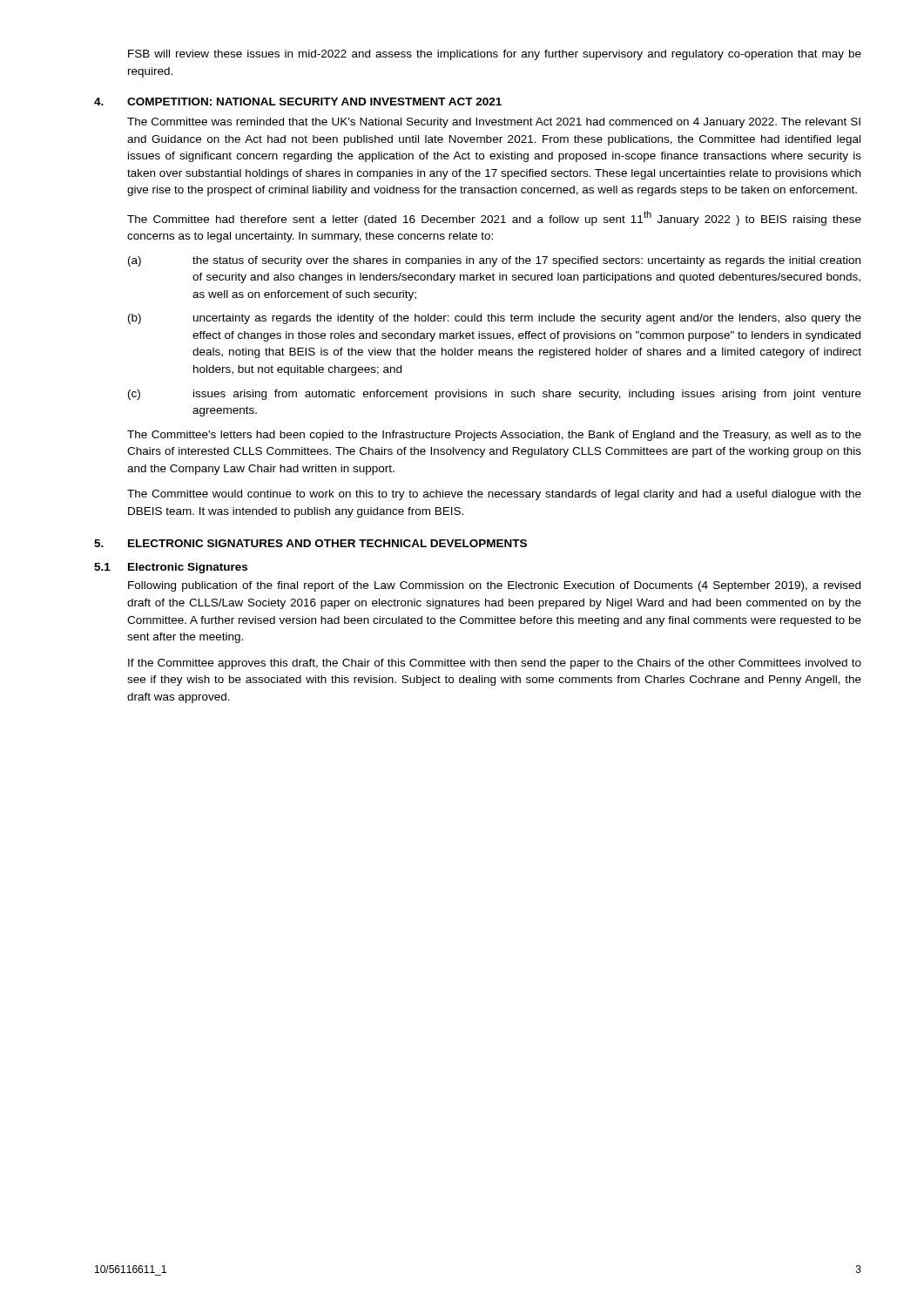Find the text block starting "The Committee's letters had been copied to"
Screen dimensions: 1307x924
tap(494, 451)
